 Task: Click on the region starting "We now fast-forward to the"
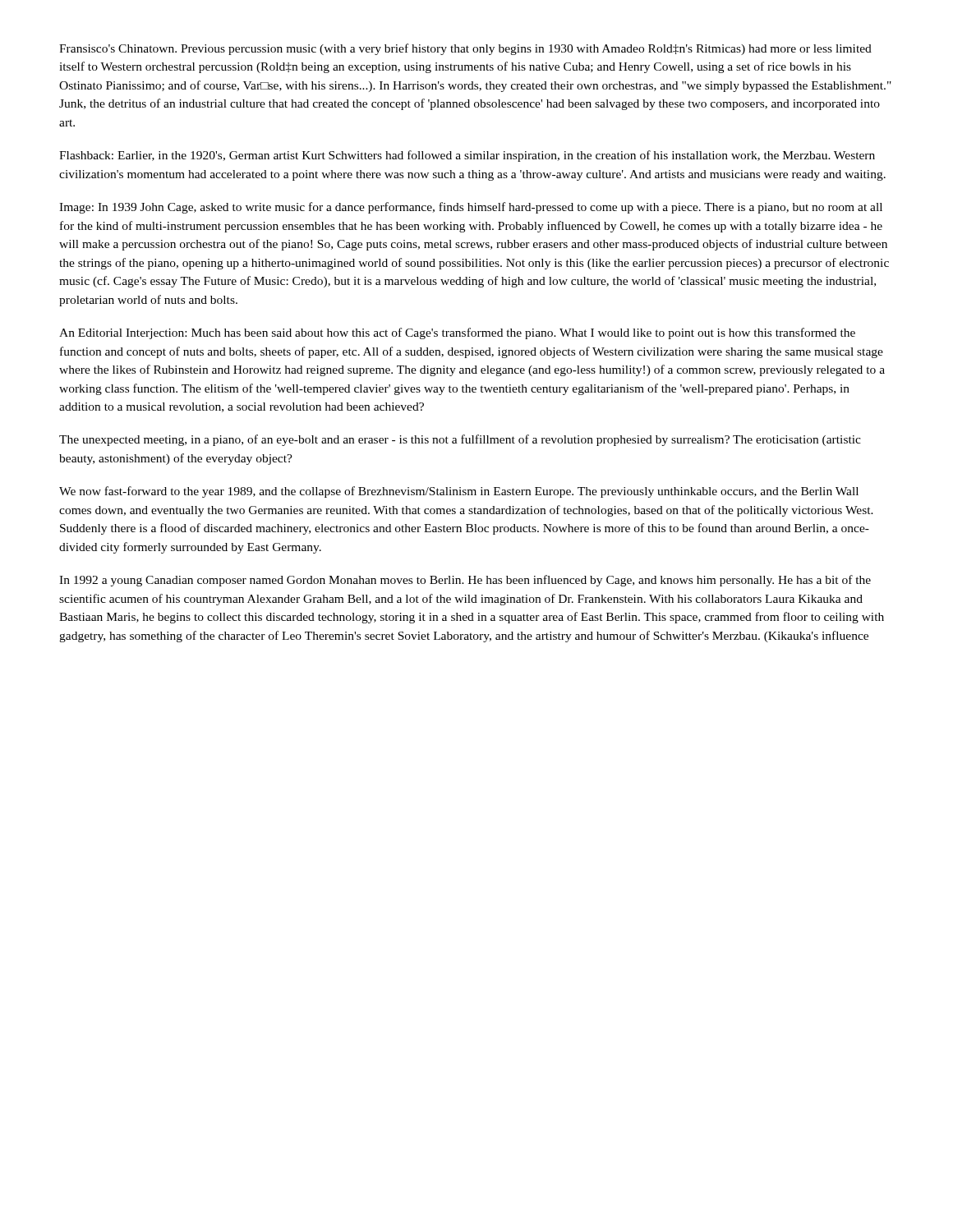(x=466, y=519)
